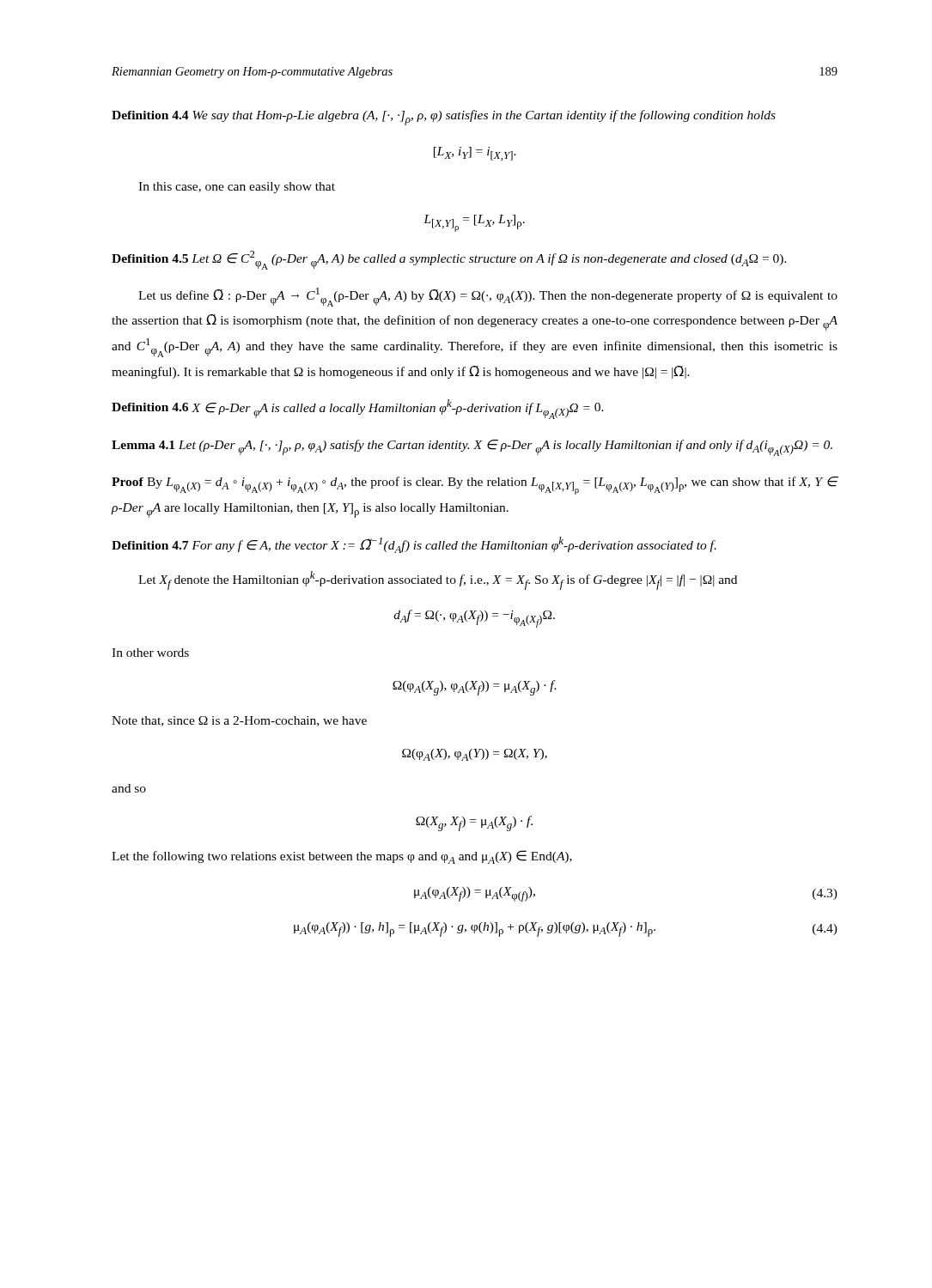932x1288 pixels.
Task: Select the text starting "Ω(φA(X), φA(Y)) = Ω(X, Y),"
Action: coord(475,754)
